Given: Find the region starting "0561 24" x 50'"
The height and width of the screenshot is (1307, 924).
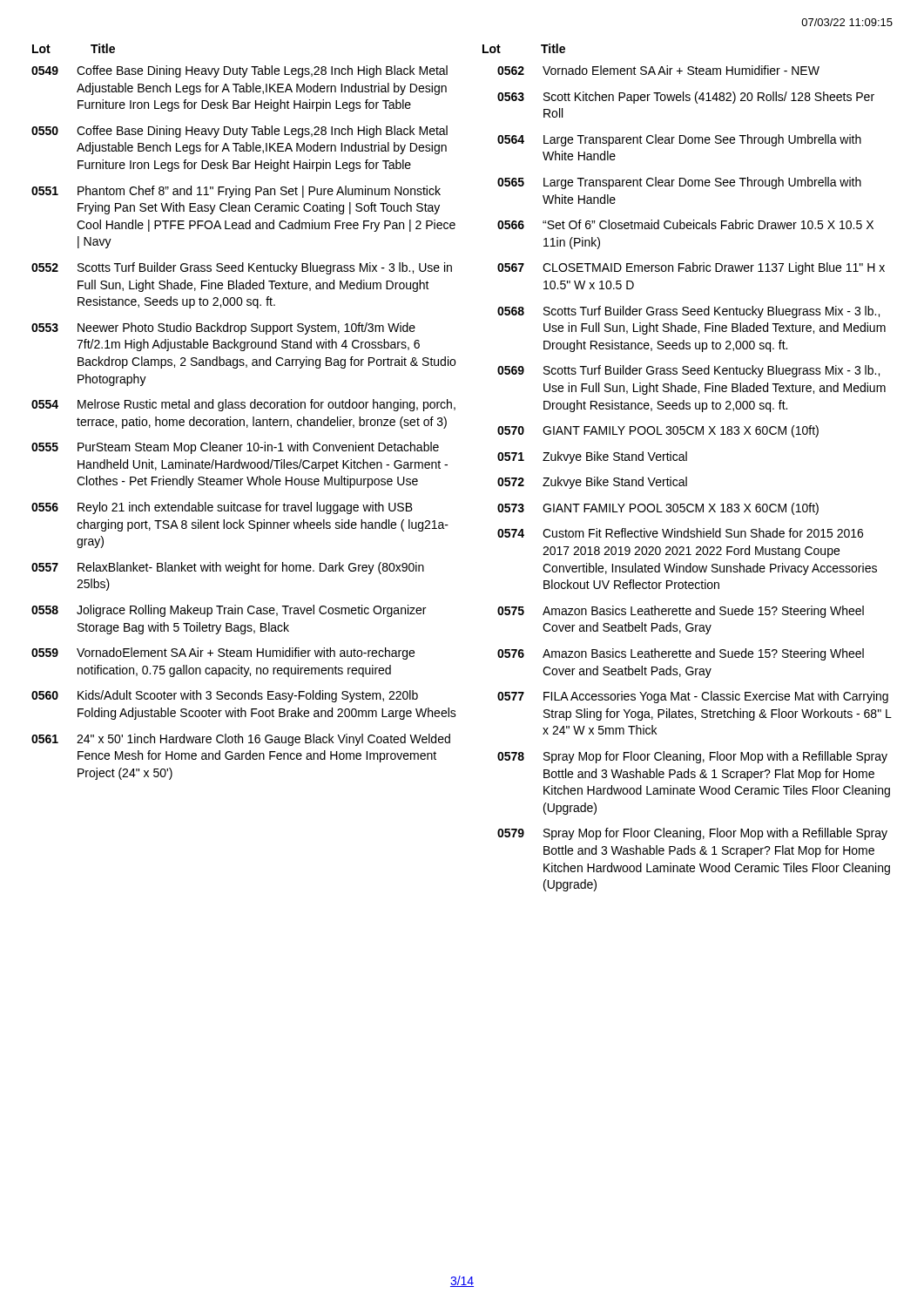Looking at the screenshot, I should coord(245,756).
